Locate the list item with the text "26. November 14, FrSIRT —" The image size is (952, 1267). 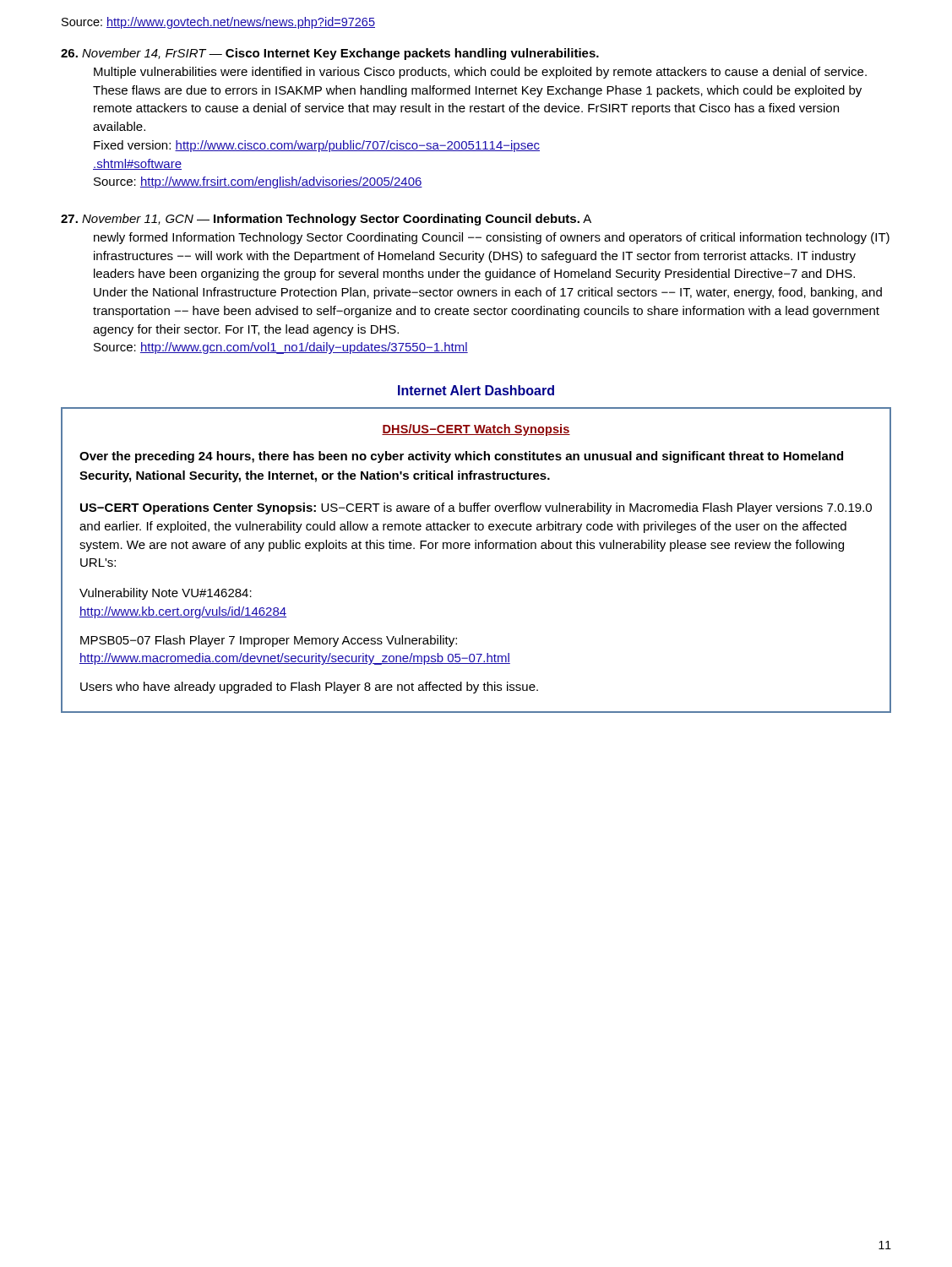click(x=476, y=117)
